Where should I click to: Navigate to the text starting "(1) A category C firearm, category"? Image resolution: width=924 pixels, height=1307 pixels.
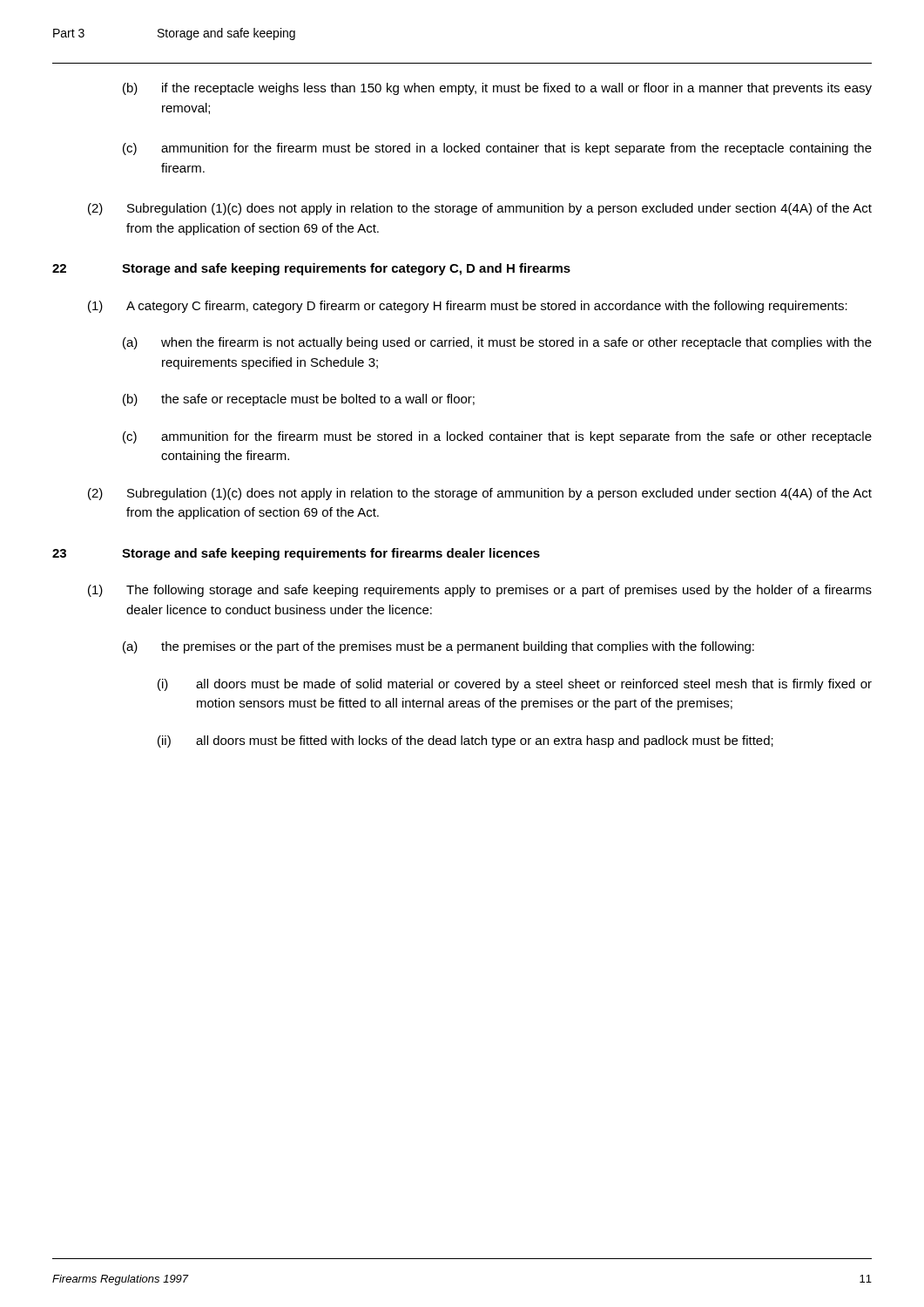[x=479, y=306]
